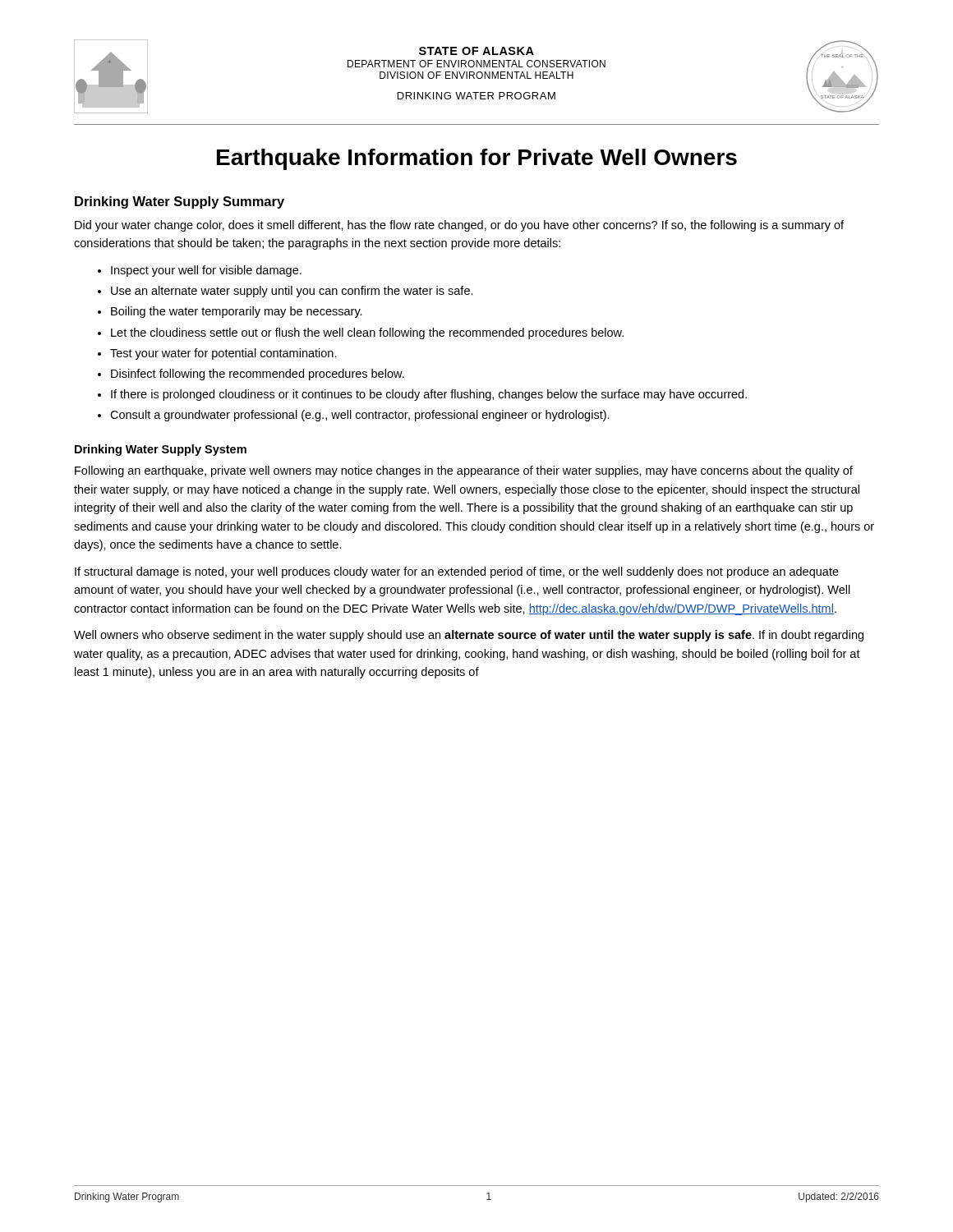Click on the element starting "Following an earthquake, private well owners may"
This screenshot has width=953, height=1232.
pos(476,508)
